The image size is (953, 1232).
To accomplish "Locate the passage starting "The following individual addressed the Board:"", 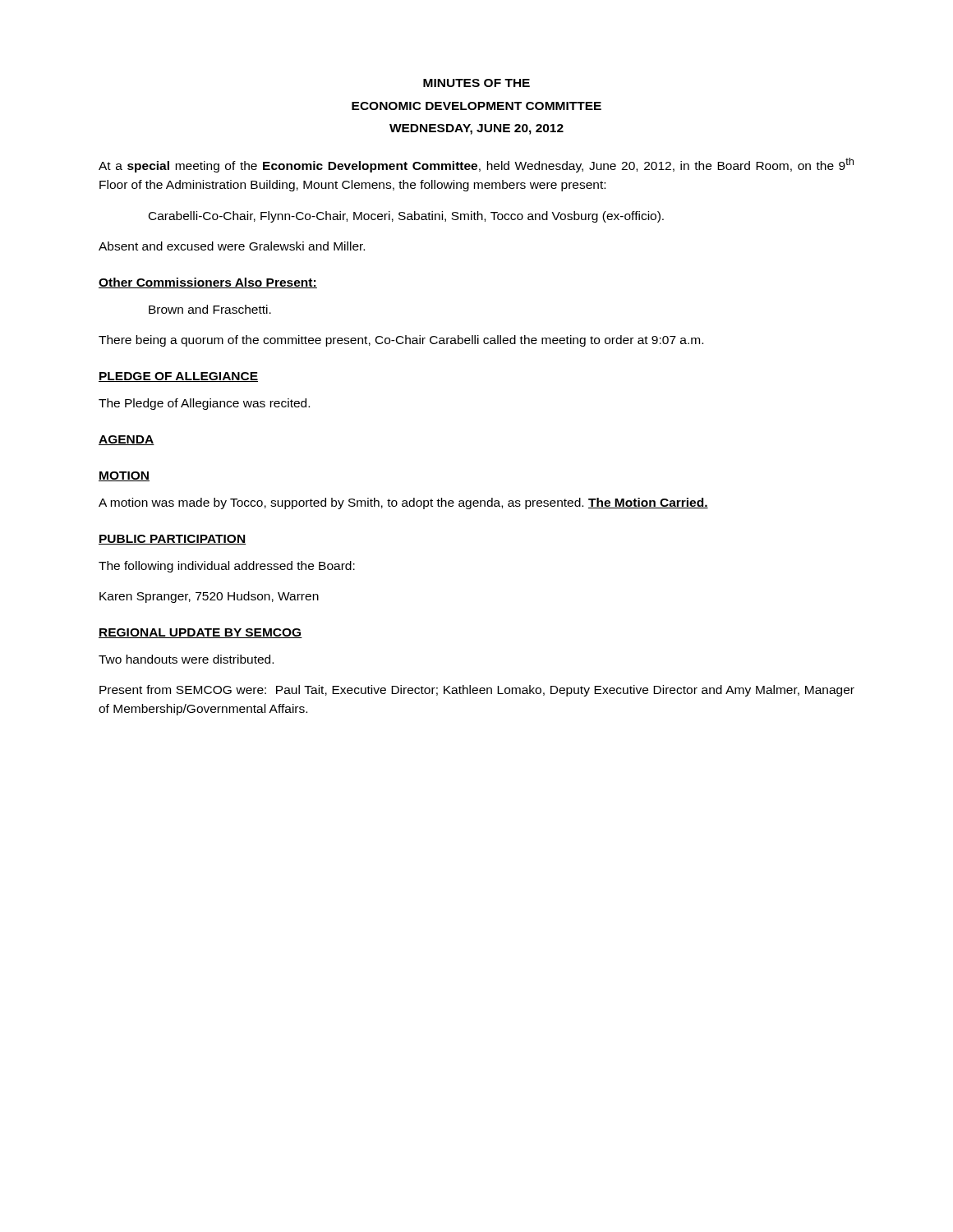I will point(227,565).
